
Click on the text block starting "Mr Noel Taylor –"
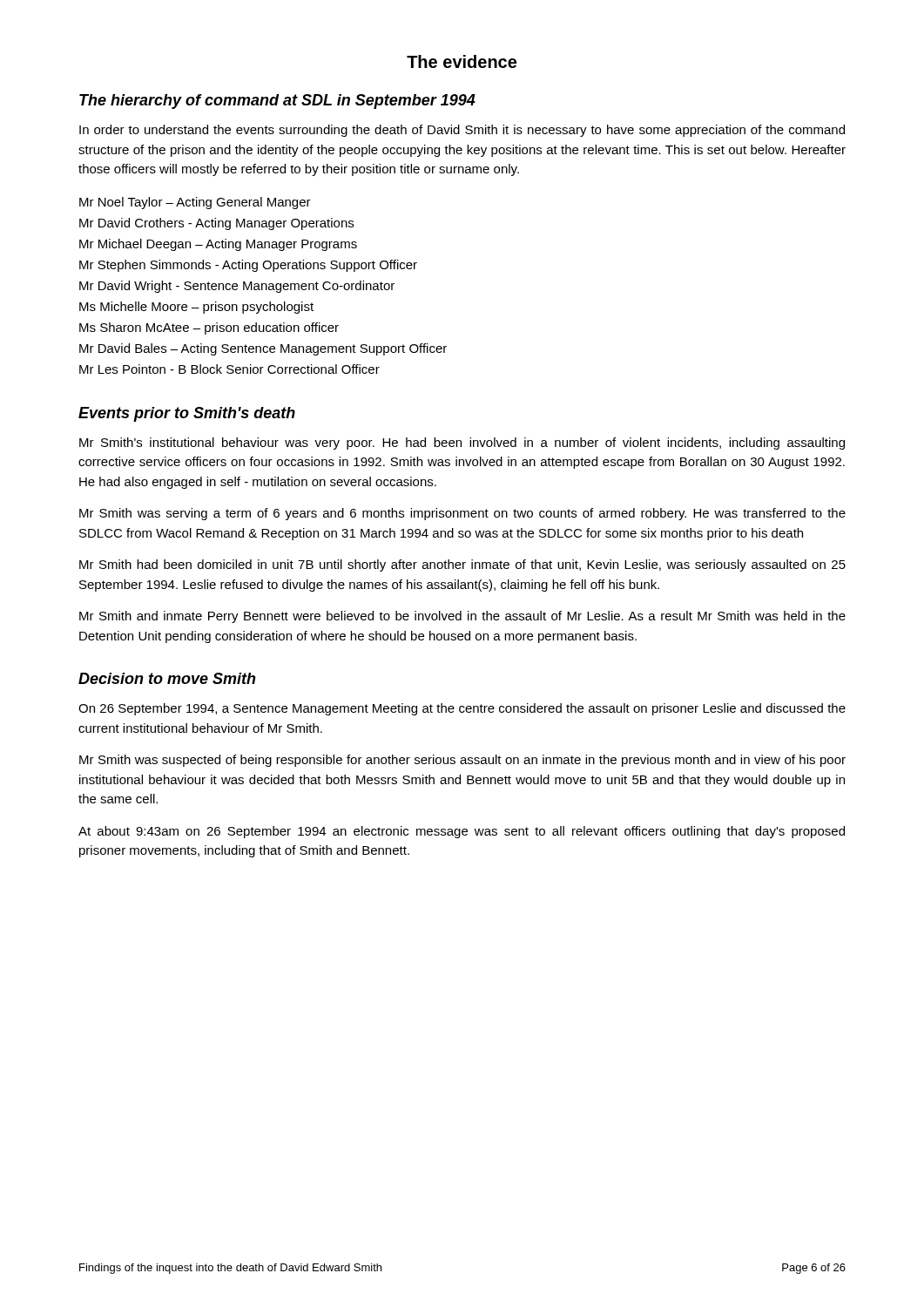click(x=194, y=201)
